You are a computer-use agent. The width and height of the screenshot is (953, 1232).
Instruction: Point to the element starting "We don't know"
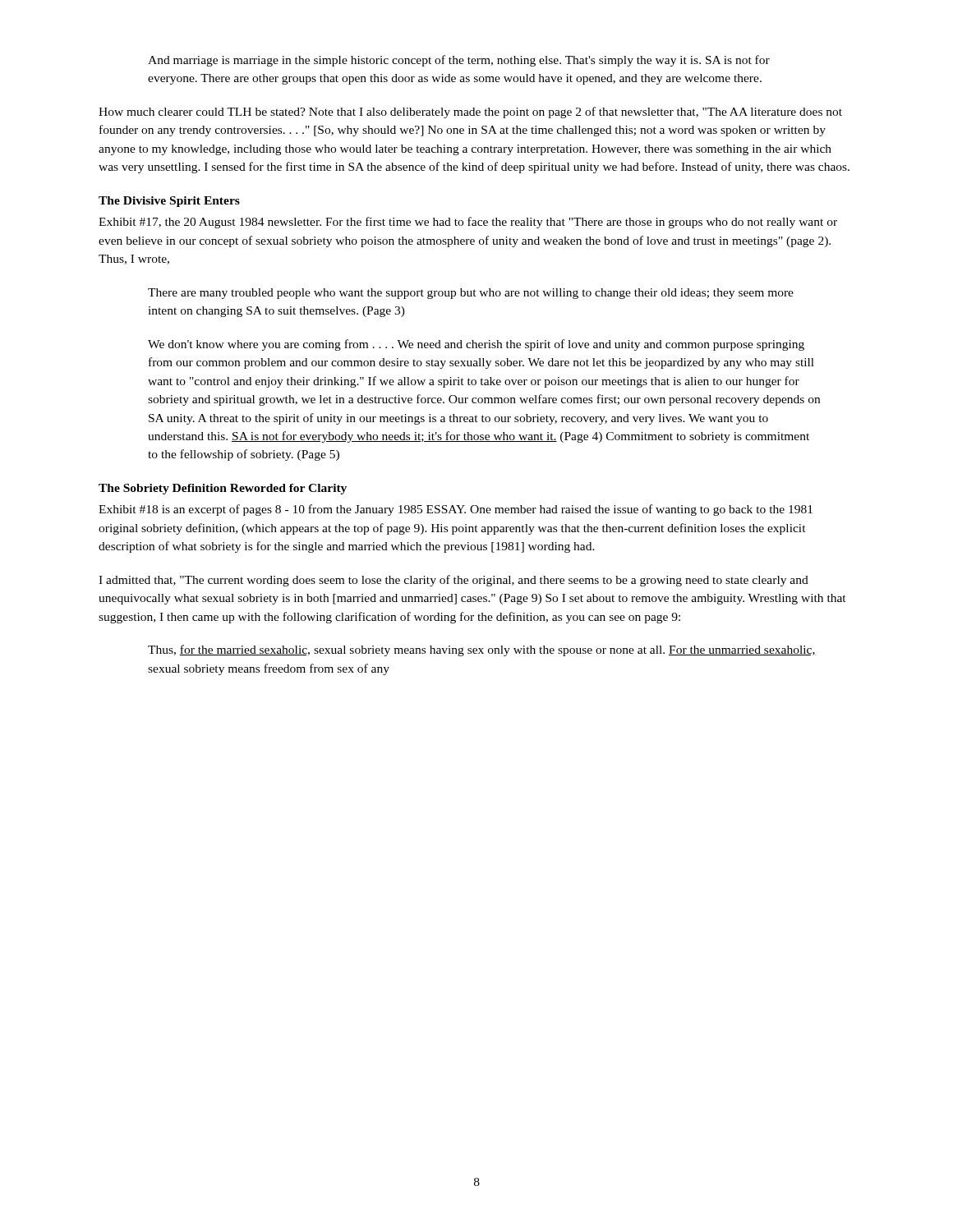coord(485,399)
